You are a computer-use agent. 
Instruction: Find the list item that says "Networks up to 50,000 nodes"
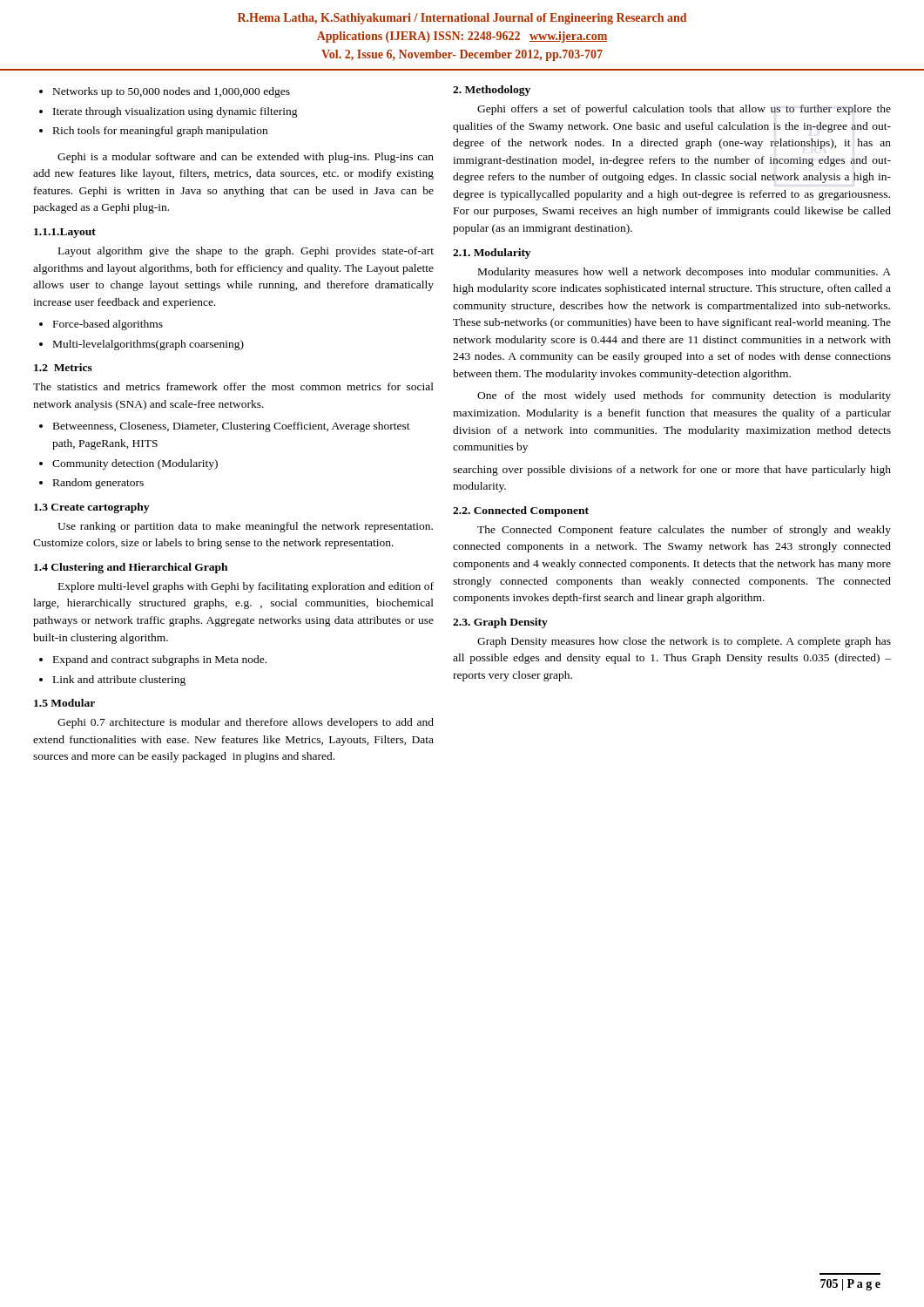pos(233,111)
